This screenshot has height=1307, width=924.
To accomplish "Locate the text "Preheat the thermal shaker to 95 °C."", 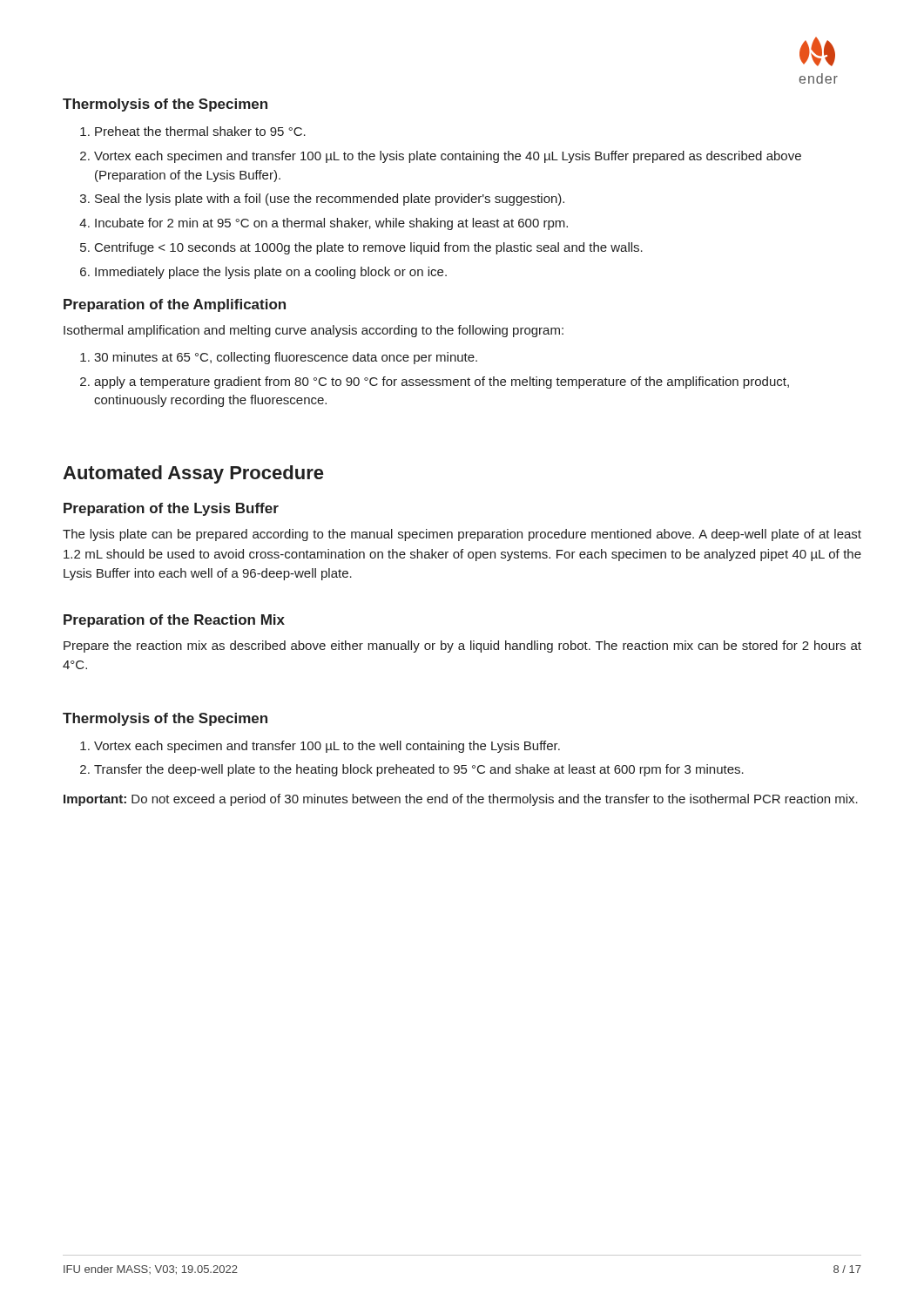I will coord(200,131).
